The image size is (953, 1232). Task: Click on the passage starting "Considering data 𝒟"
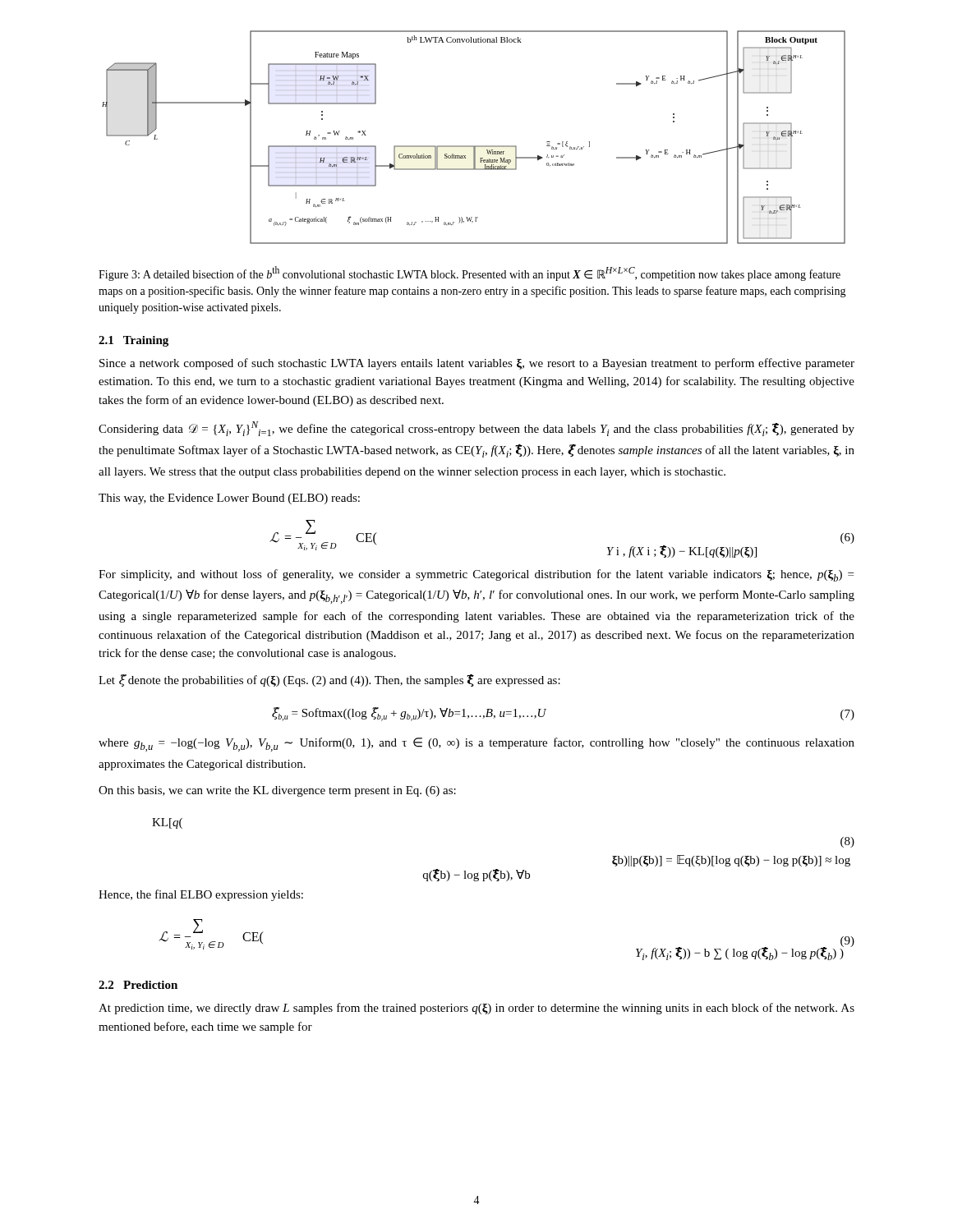click(x=476, y=448)
